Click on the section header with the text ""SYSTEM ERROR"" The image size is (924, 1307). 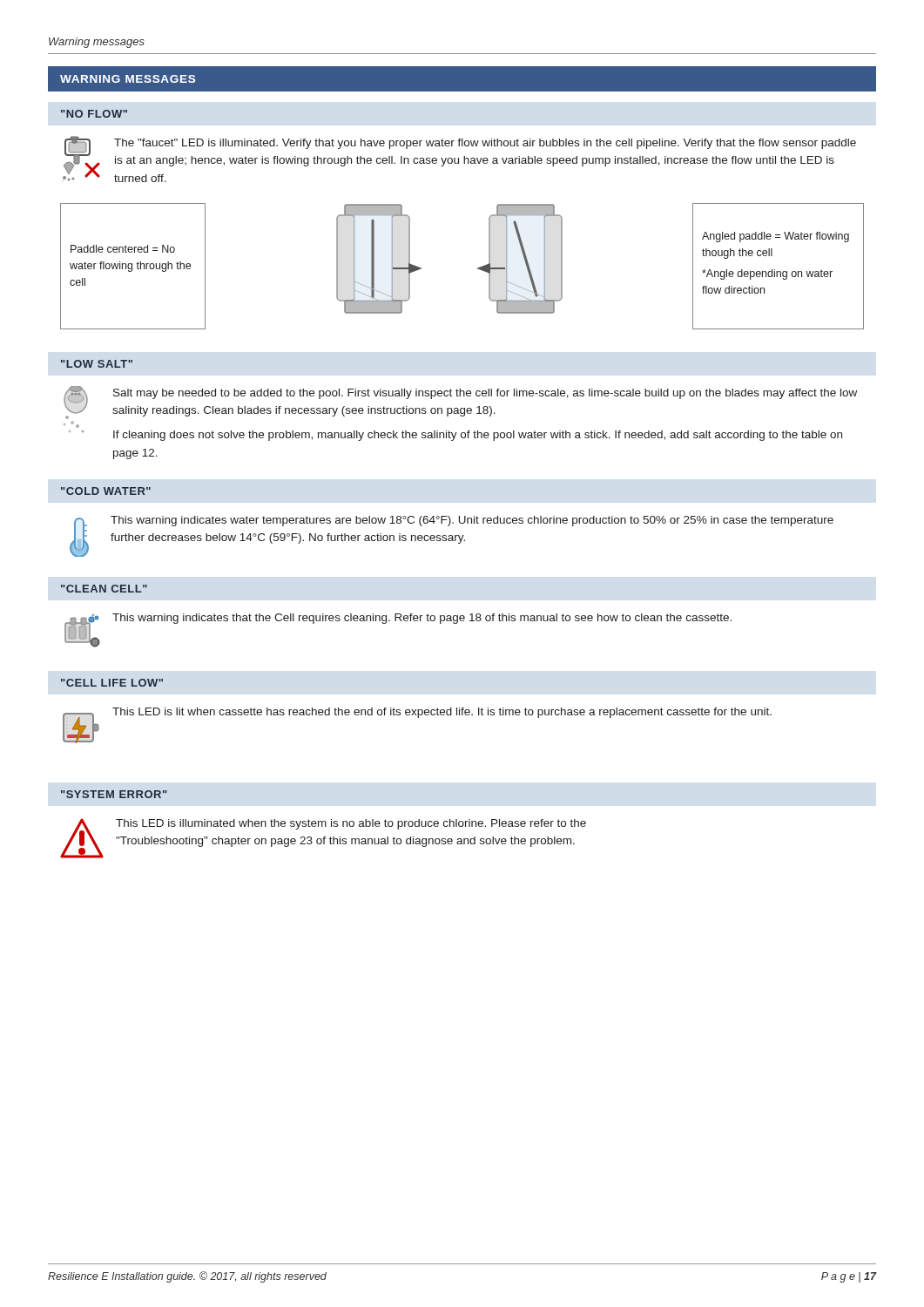pos(114,794)
